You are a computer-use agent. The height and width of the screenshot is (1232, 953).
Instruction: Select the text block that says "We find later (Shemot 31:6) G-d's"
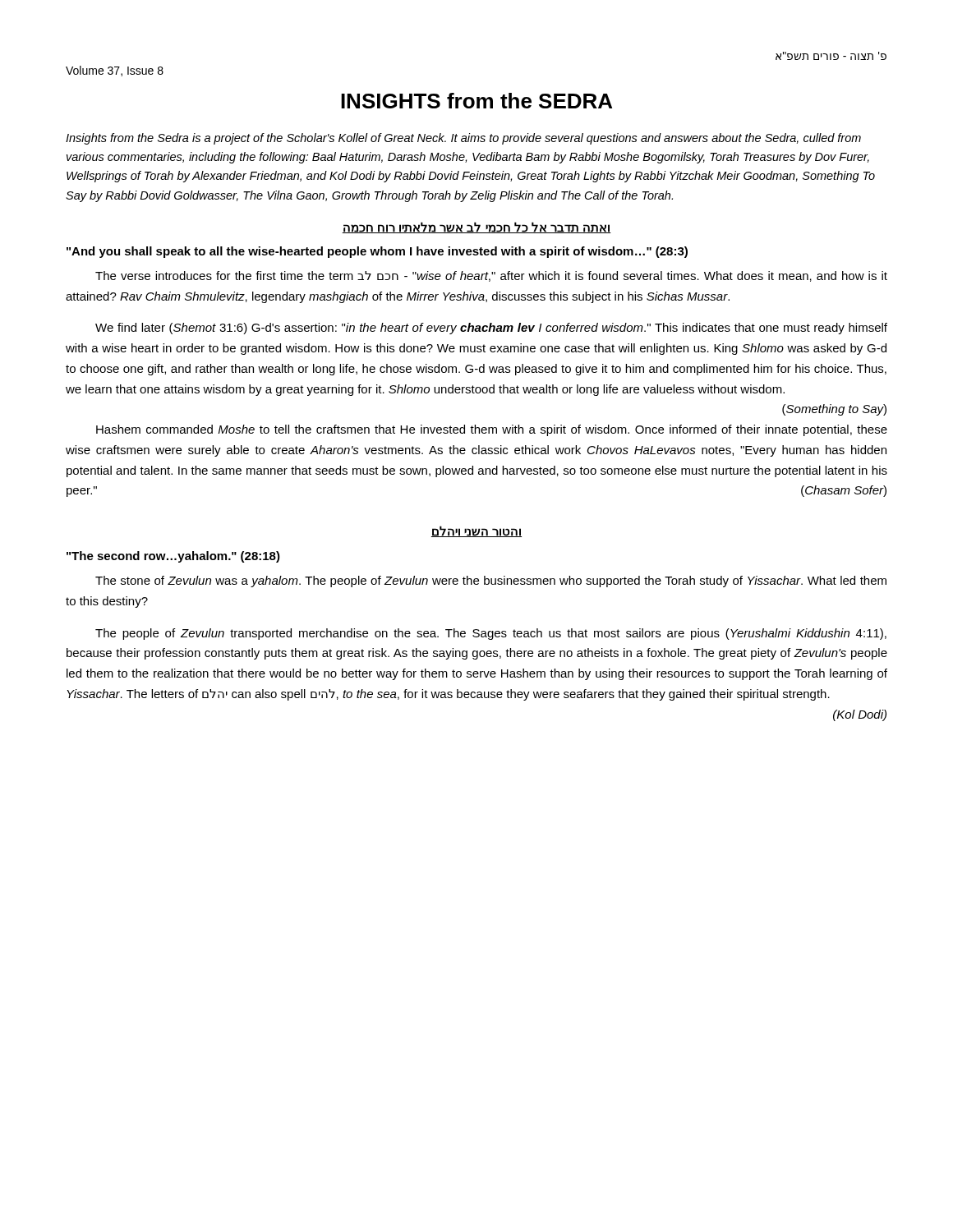476,360
